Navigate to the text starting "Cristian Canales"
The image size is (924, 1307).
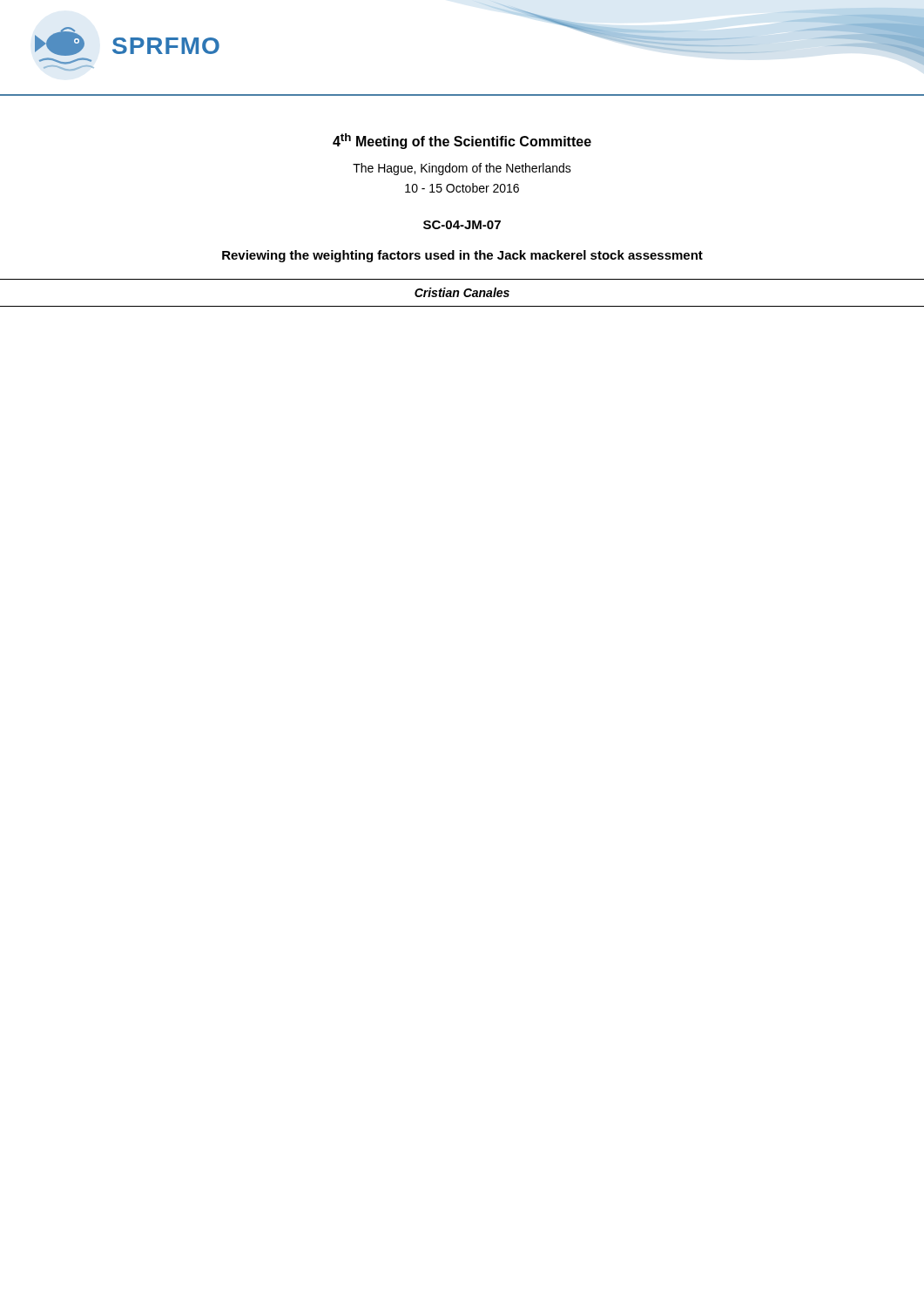click(x=462, y=293)
